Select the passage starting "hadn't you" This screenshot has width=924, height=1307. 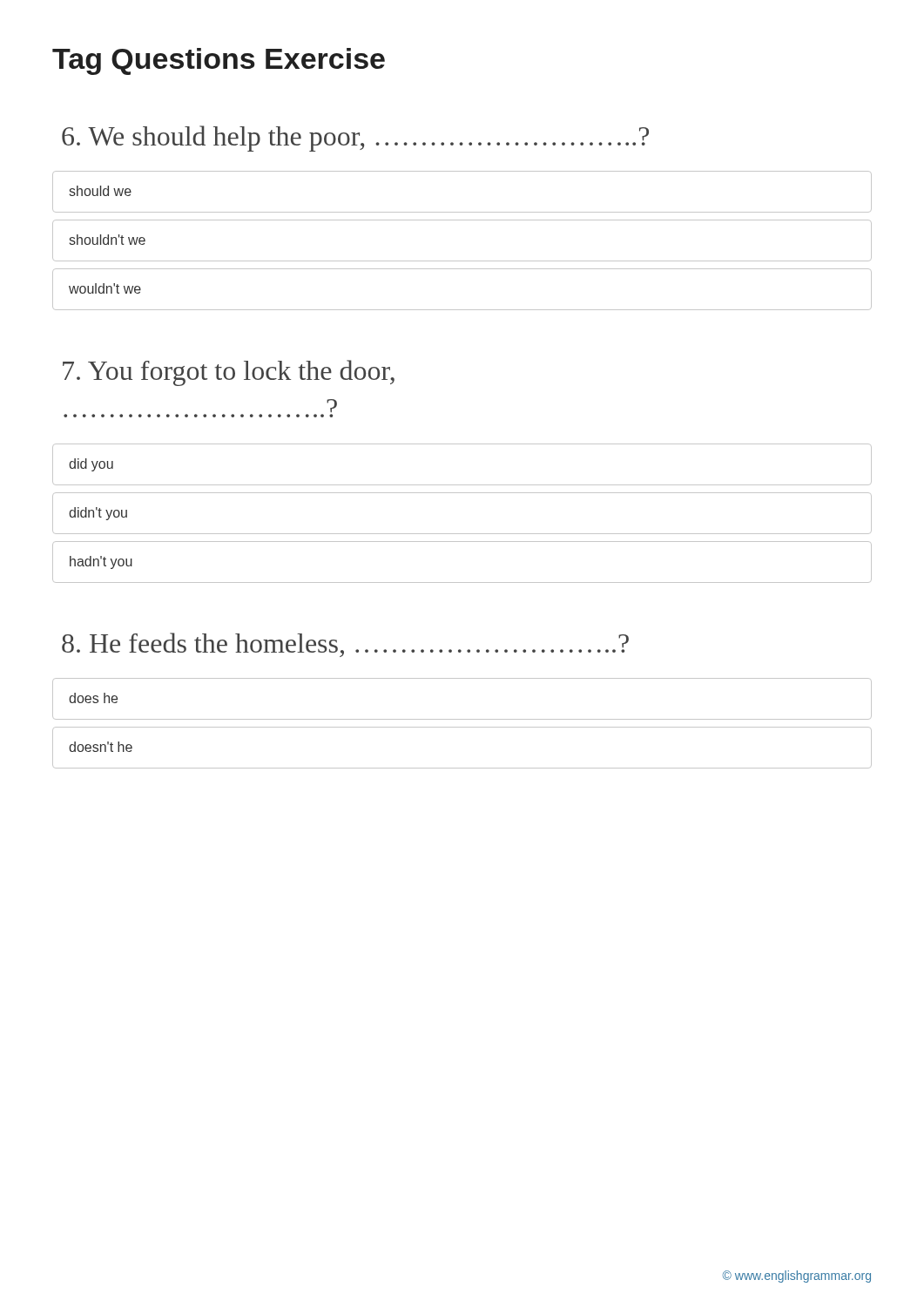(x=101, y=561)
